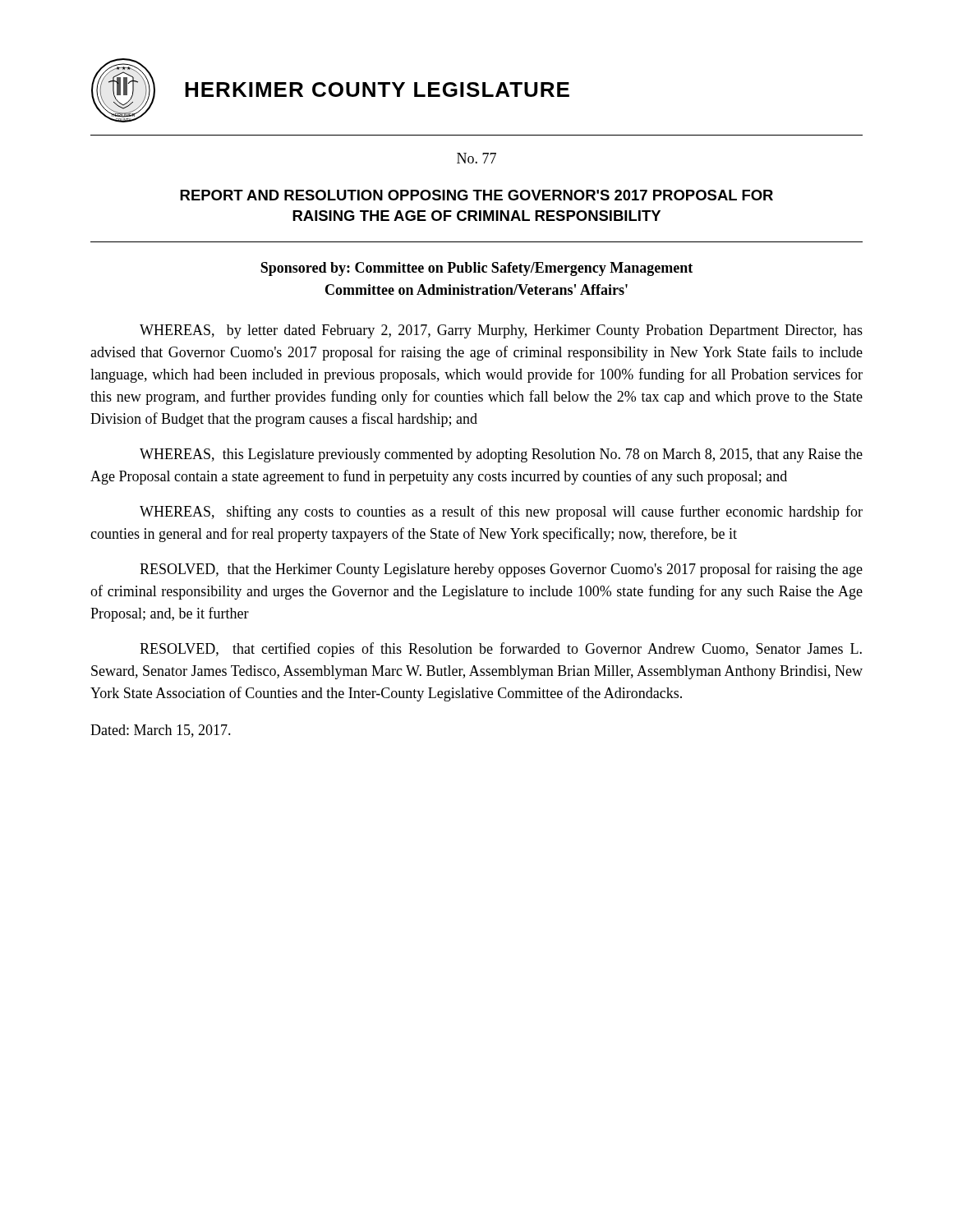This screenshot has height=1232, width=953.
Task: Point to the block beginning "RESOLVED, that the Herkimer County Legislature hereby opposes"
Action: pos(476,591)
